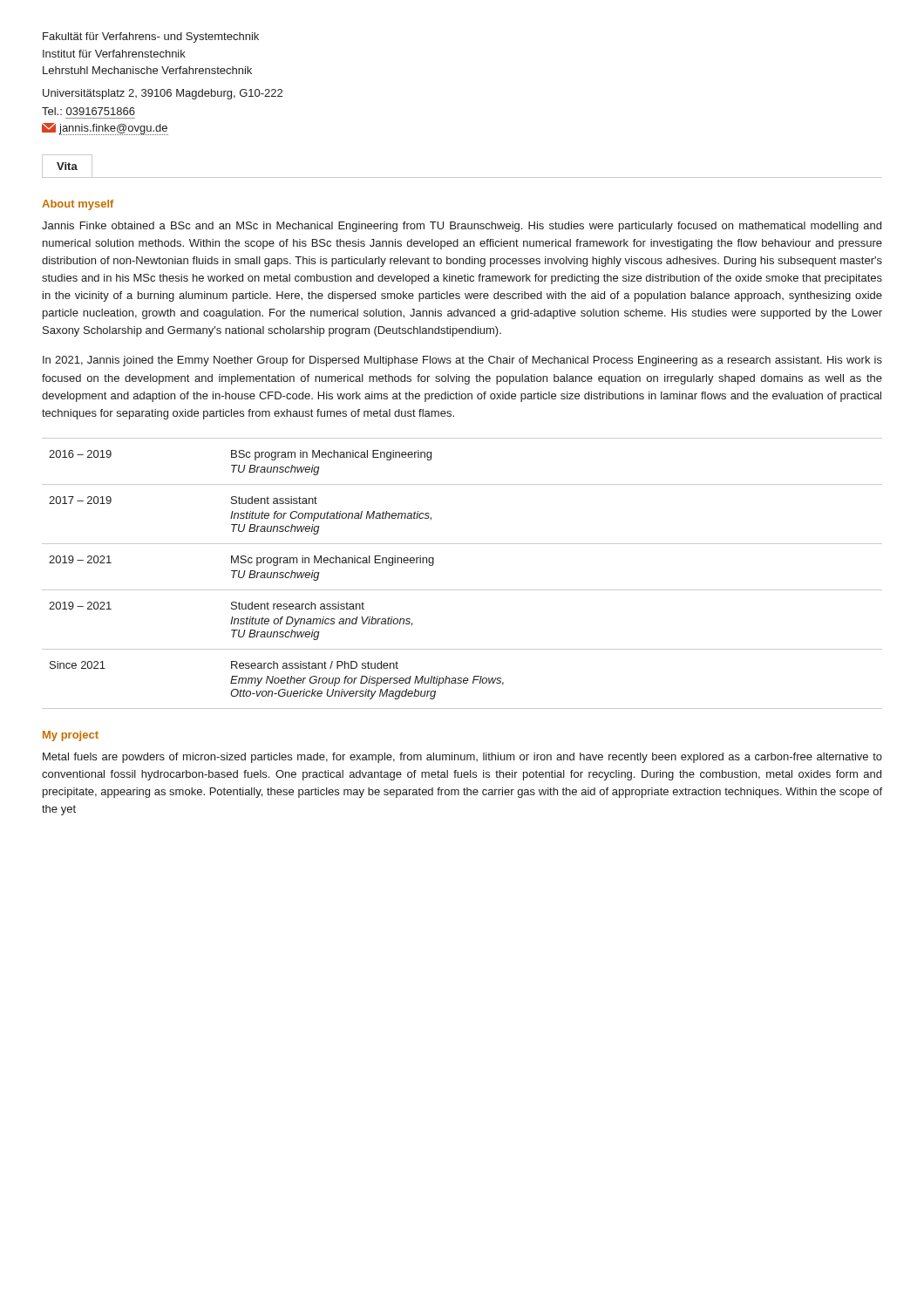This screenshot has height=1308, width=924.
Task: Locate the element starting "Universitätsplatz 2, 39106 Magdeburg, G10-222"
Action: [162, 92]
